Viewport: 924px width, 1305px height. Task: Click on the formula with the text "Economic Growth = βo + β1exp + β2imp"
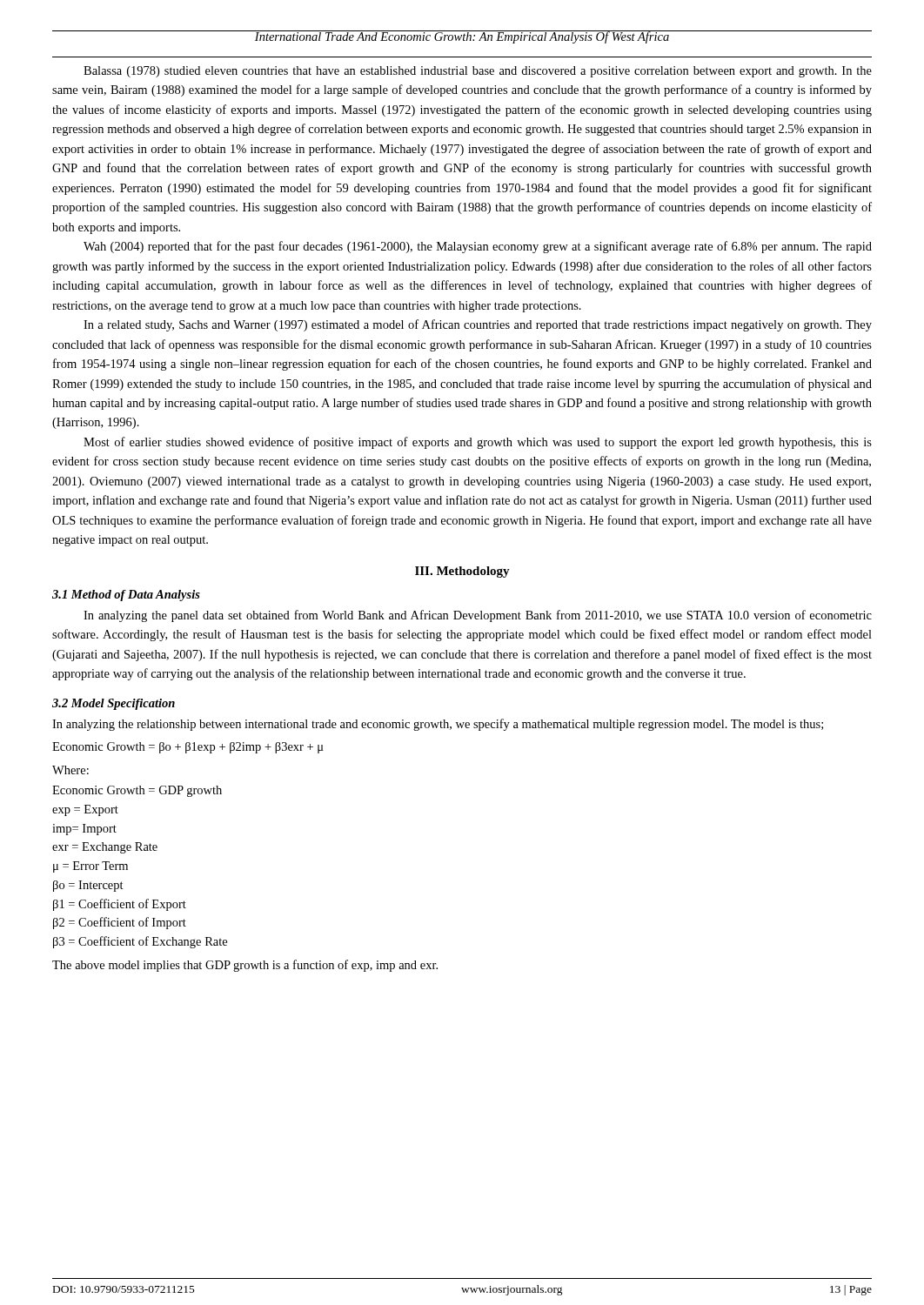[188, 748]
